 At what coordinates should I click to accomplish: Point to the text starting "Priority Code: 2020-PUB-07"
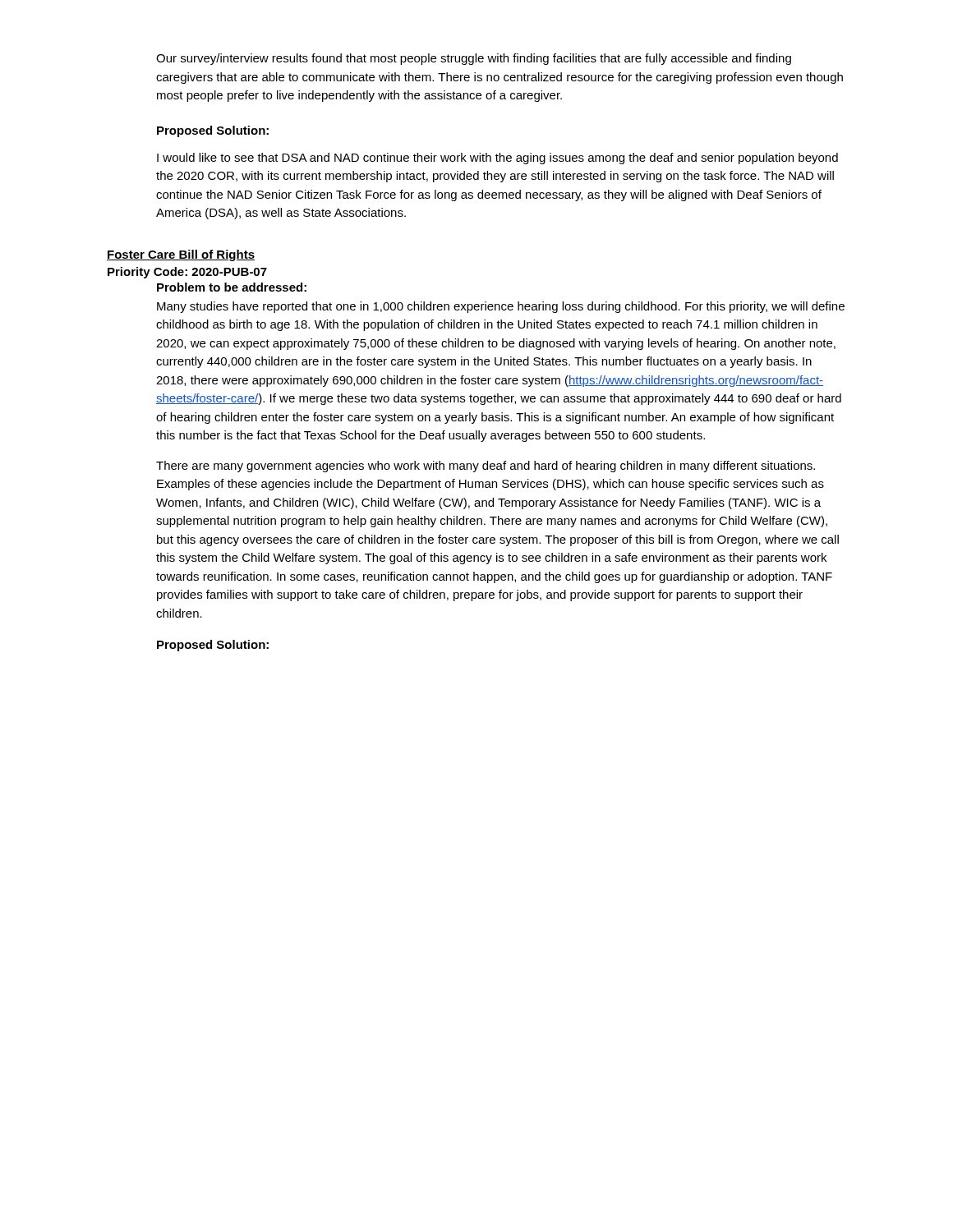click(187, 271)
